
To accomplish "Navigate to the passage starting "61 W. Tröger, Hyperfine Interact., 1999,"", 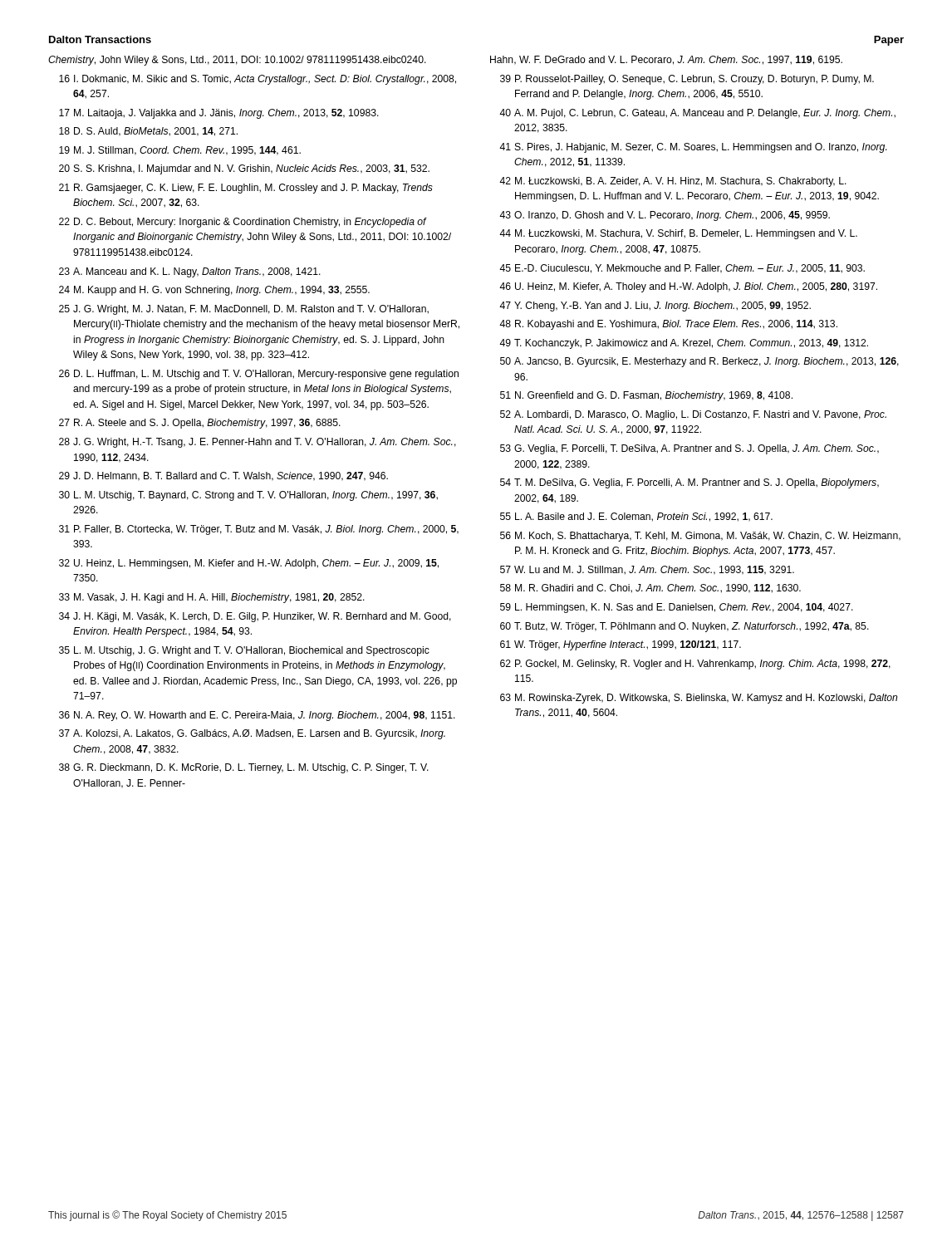I will tap(697, 645).
